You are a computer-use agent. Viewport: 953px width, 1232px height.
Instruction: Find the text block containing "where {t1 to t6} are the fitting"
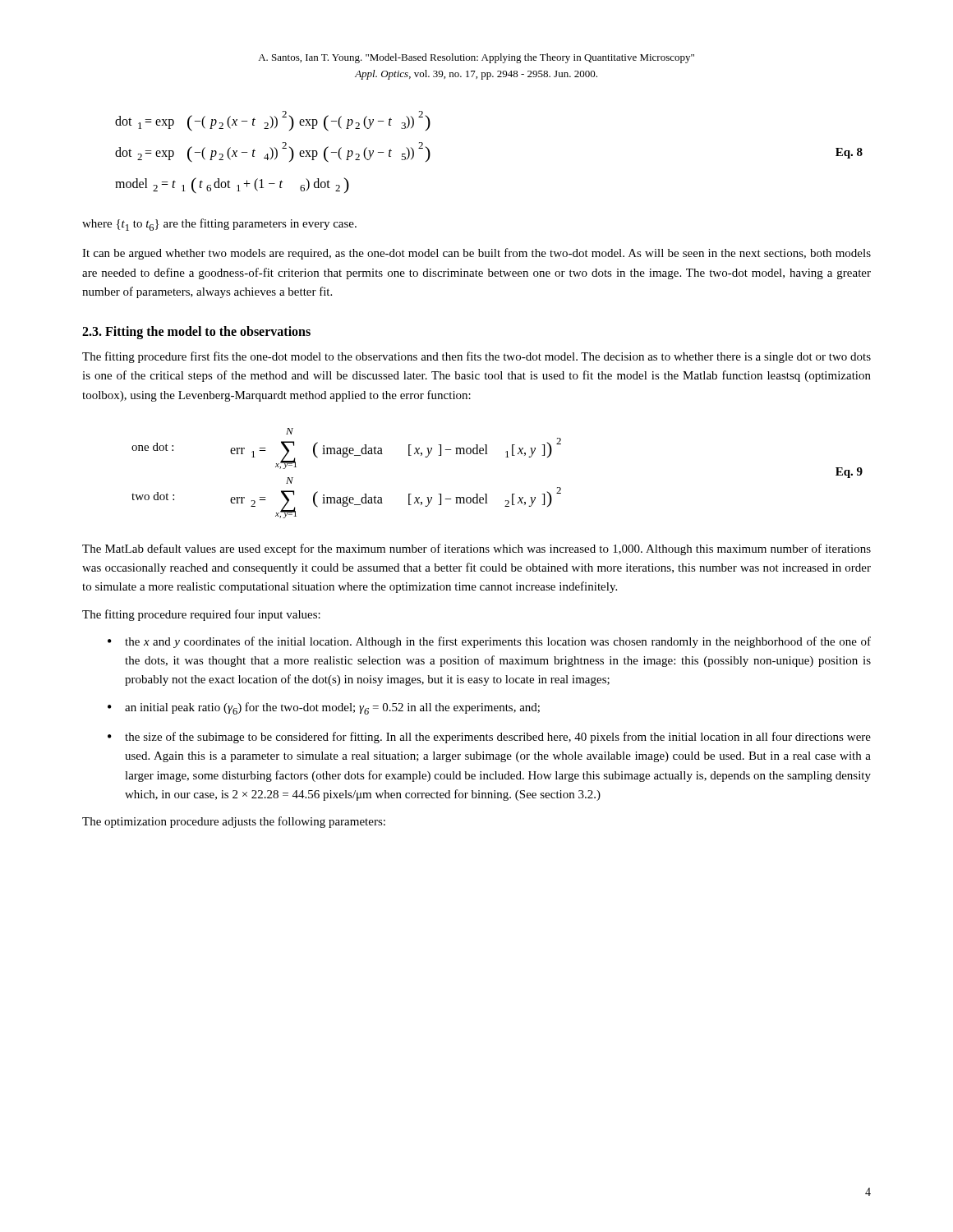pyautogui.click(x=220, y=225)
